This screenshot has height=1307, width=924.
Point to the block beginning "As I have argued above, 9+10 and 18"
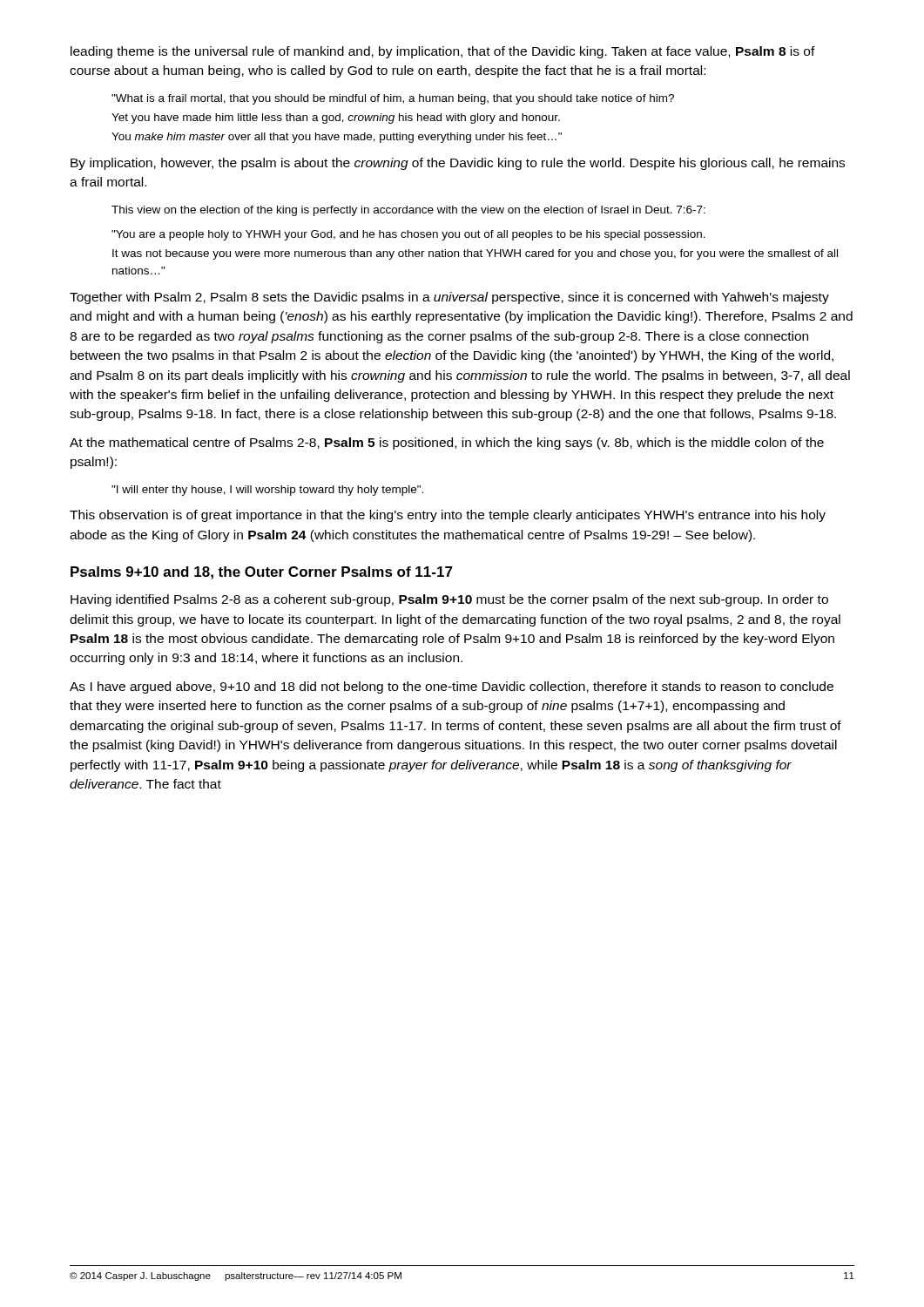[455, 735]
